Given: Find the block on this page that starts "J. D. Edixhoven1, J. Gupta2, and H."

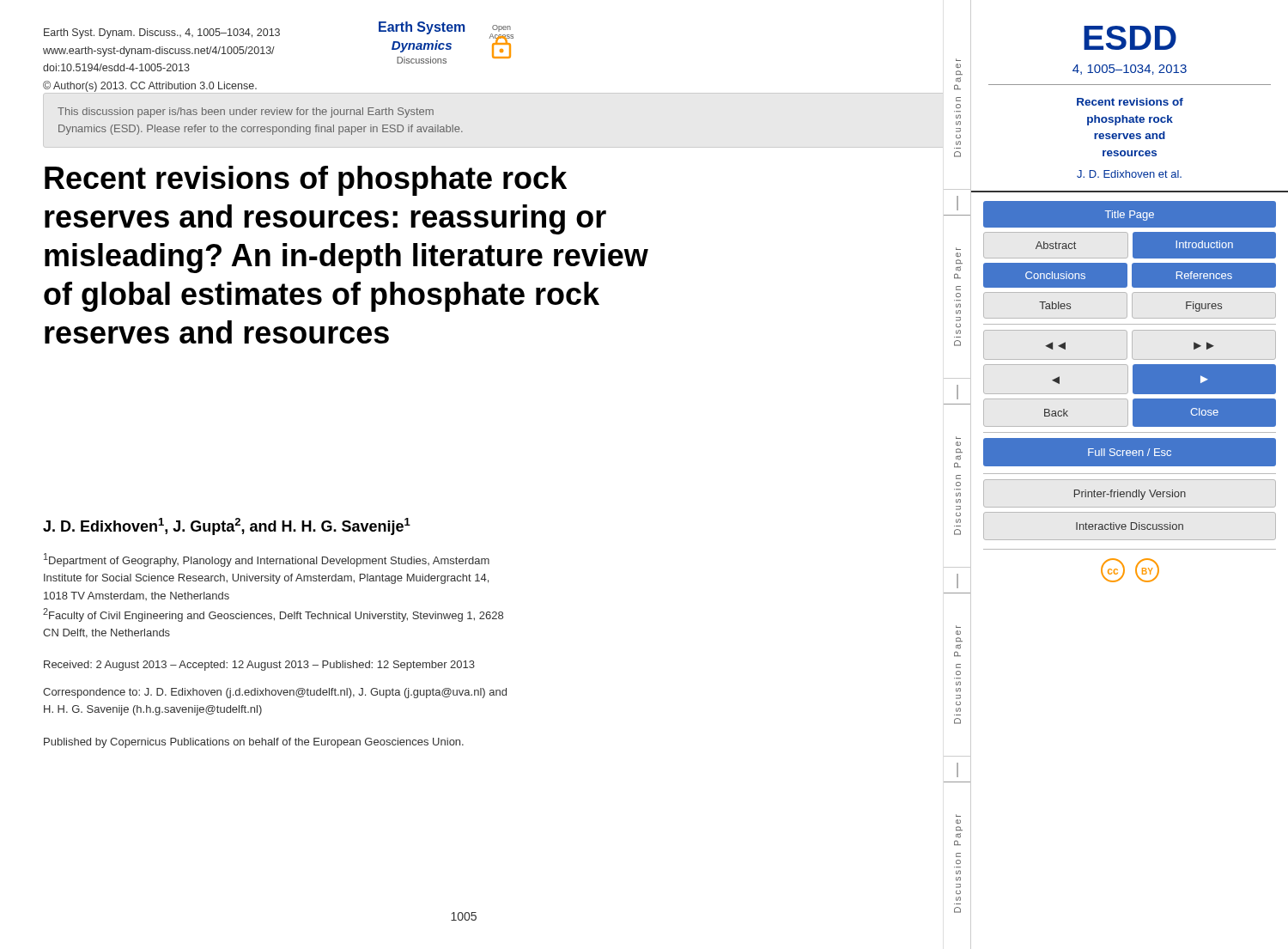Looking at the screenshot, I should point(227,525).
